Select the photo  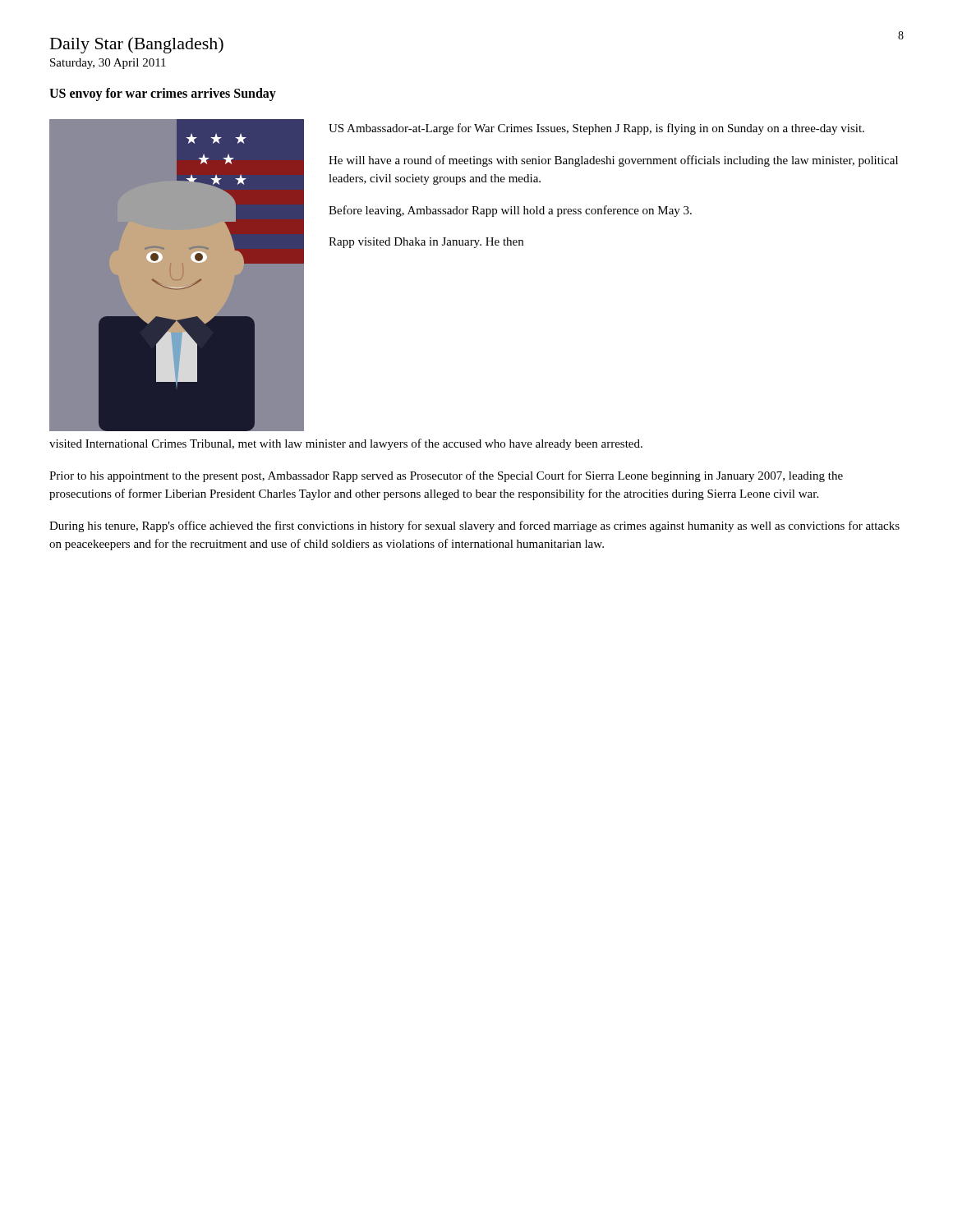coord(177,277)
